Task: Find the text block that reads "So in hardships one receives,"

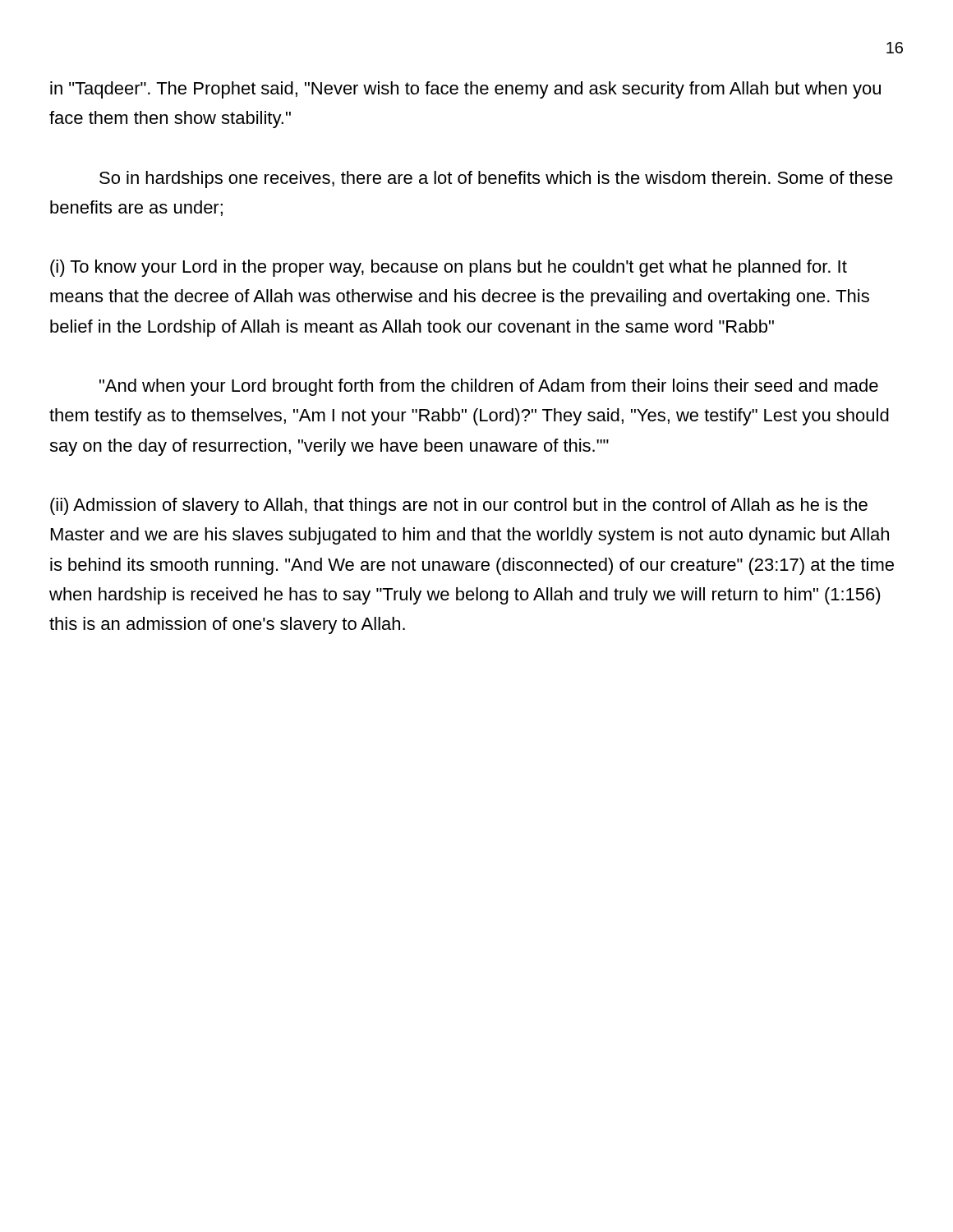Action: pyautogui.click(x=471, y=192)
